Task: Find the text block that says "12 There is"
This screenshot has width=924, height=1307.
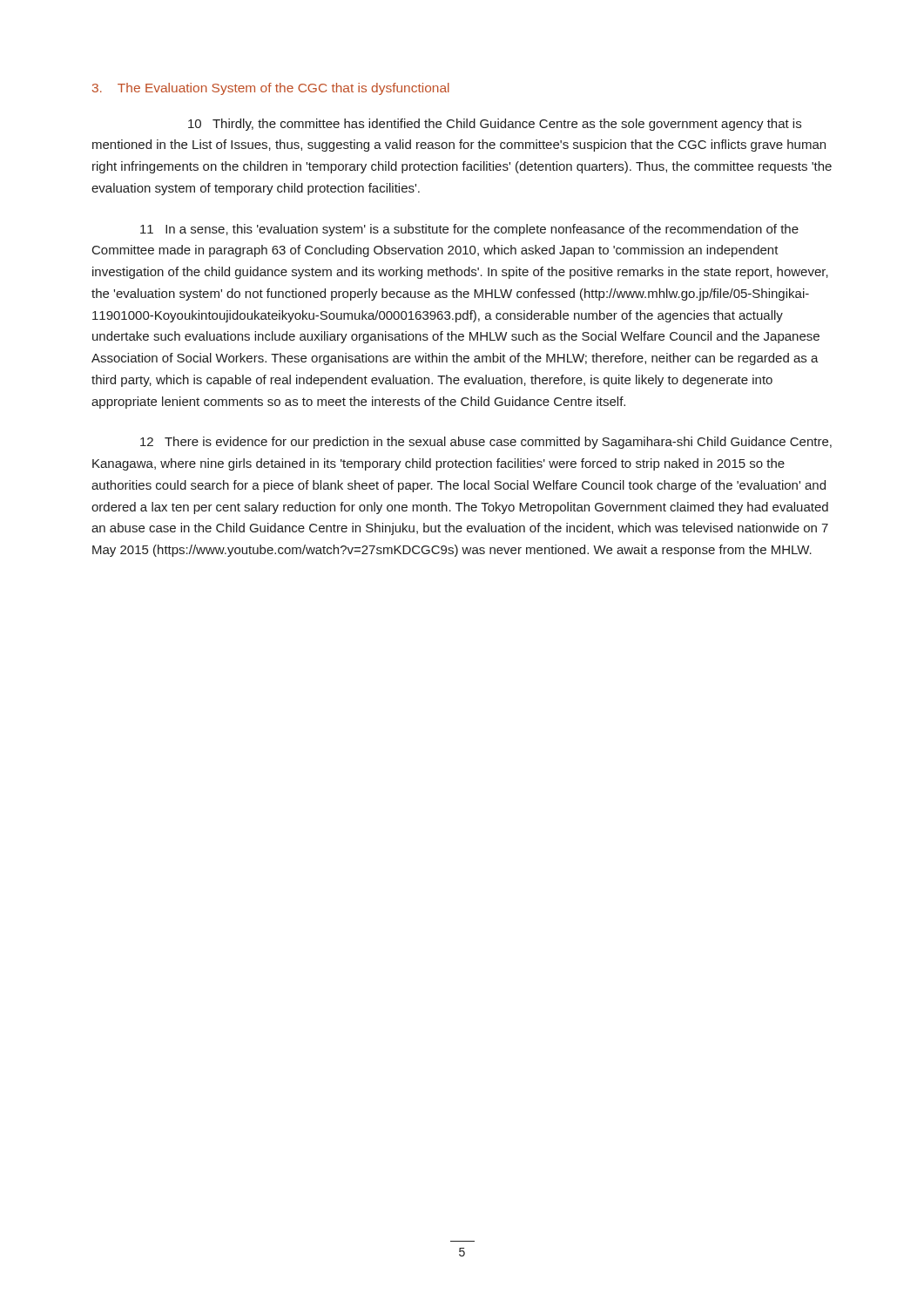Action: (x=462, y=496)
